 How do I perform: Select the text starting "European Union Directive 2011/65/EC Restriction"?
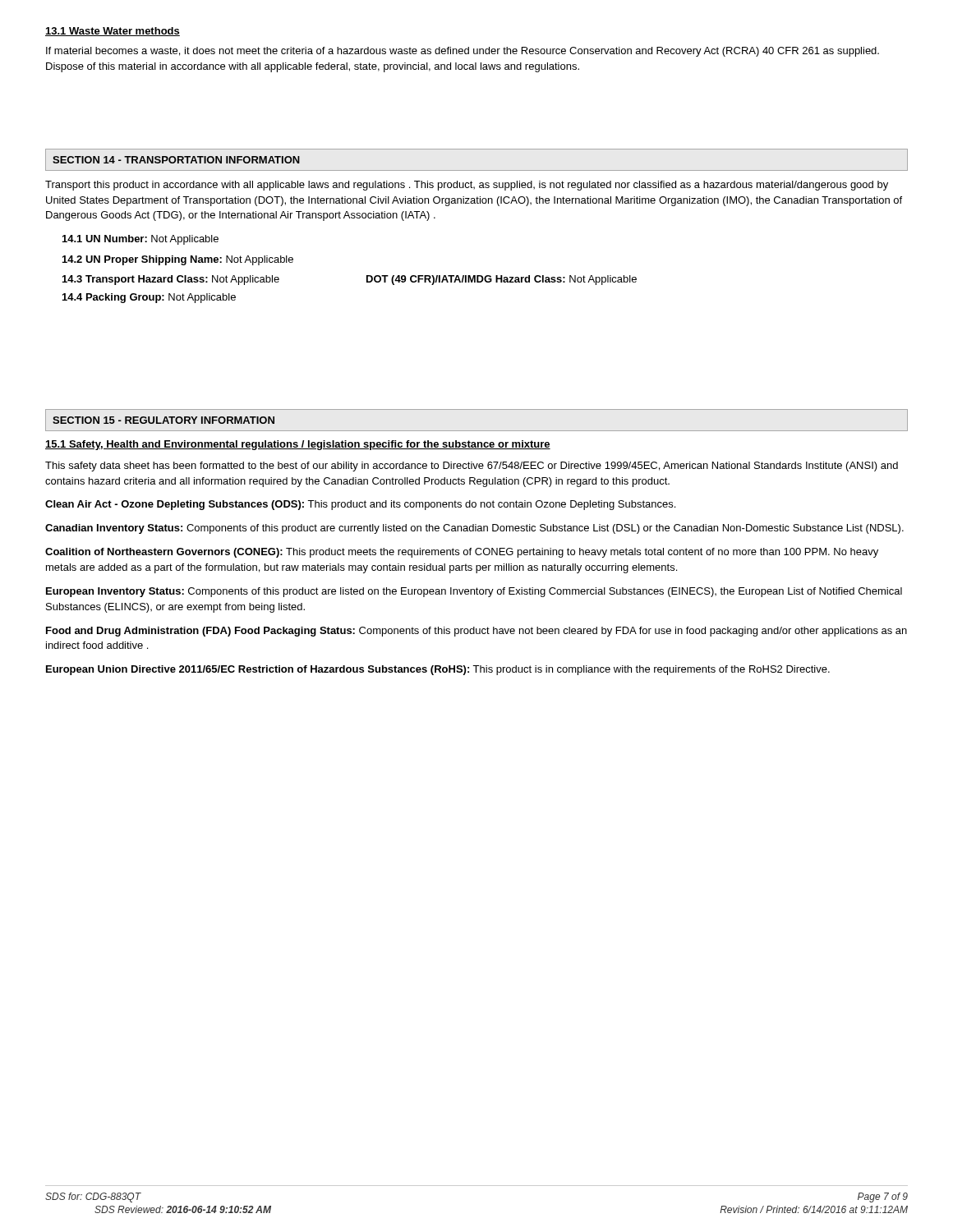[438, 669]
